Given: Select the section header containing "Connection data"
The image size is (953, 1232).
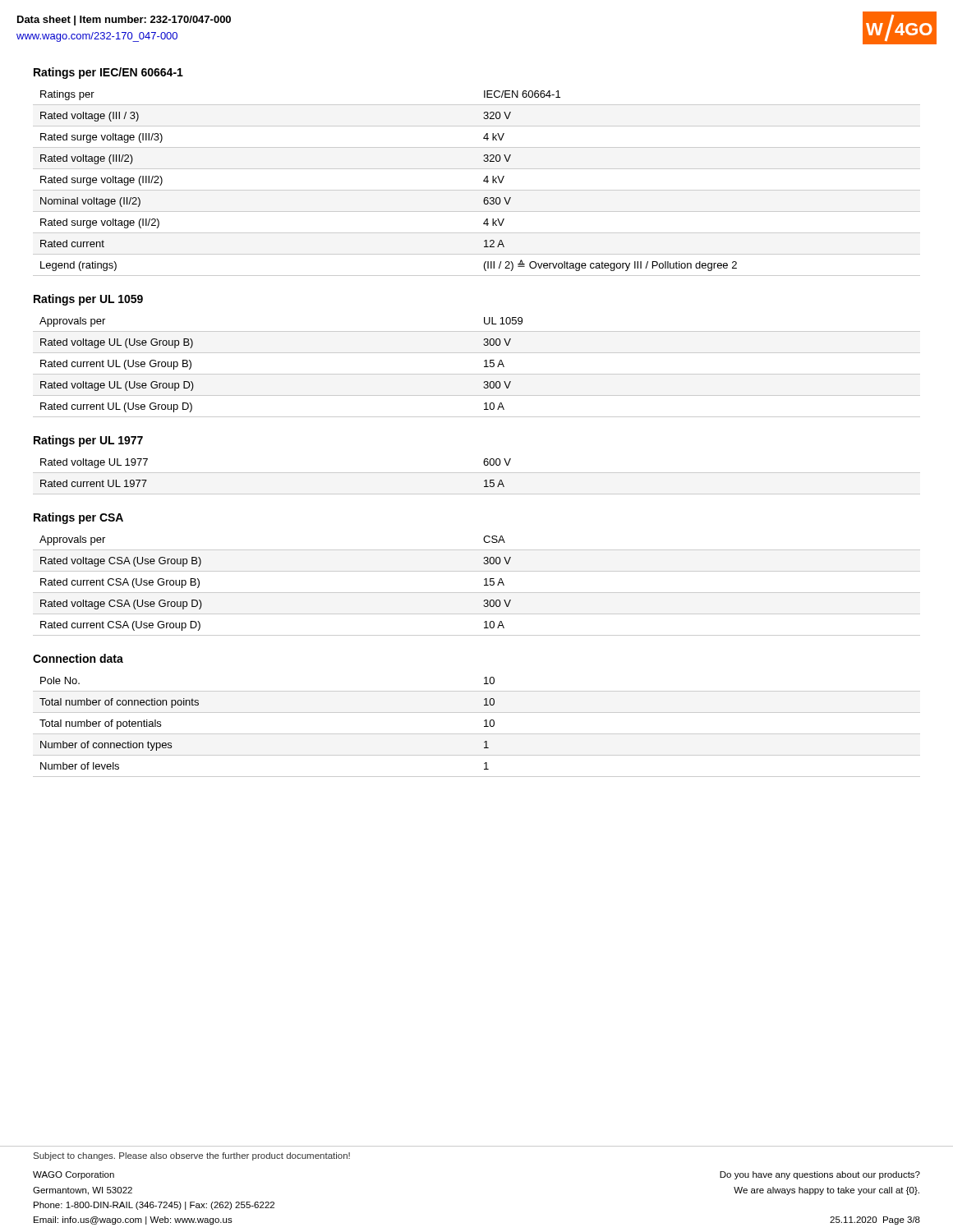Looking at the screenshot, I should pos(78,659).
